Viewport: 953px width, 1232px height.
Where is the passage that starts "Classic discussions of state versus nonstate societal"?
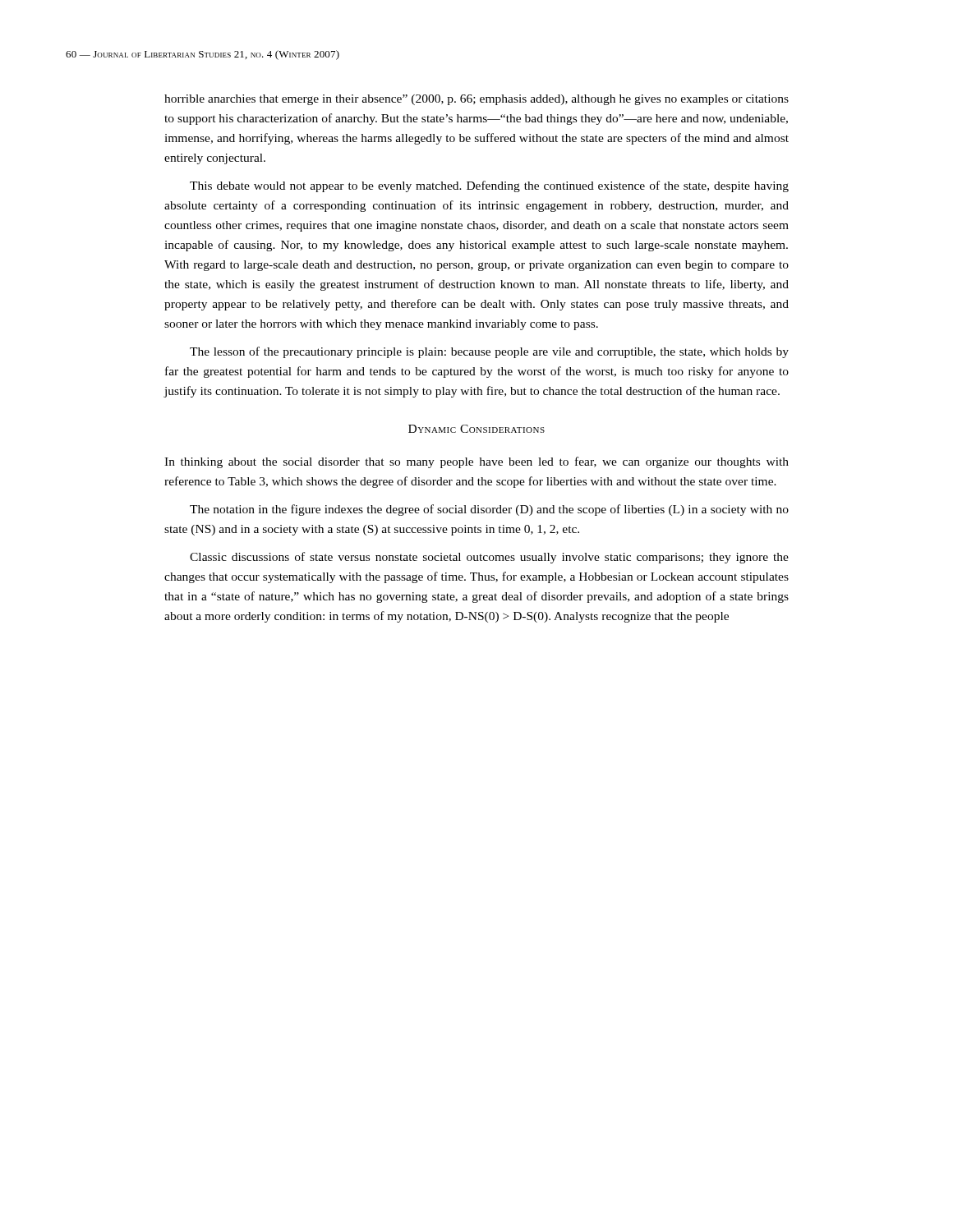coord(476,586)
